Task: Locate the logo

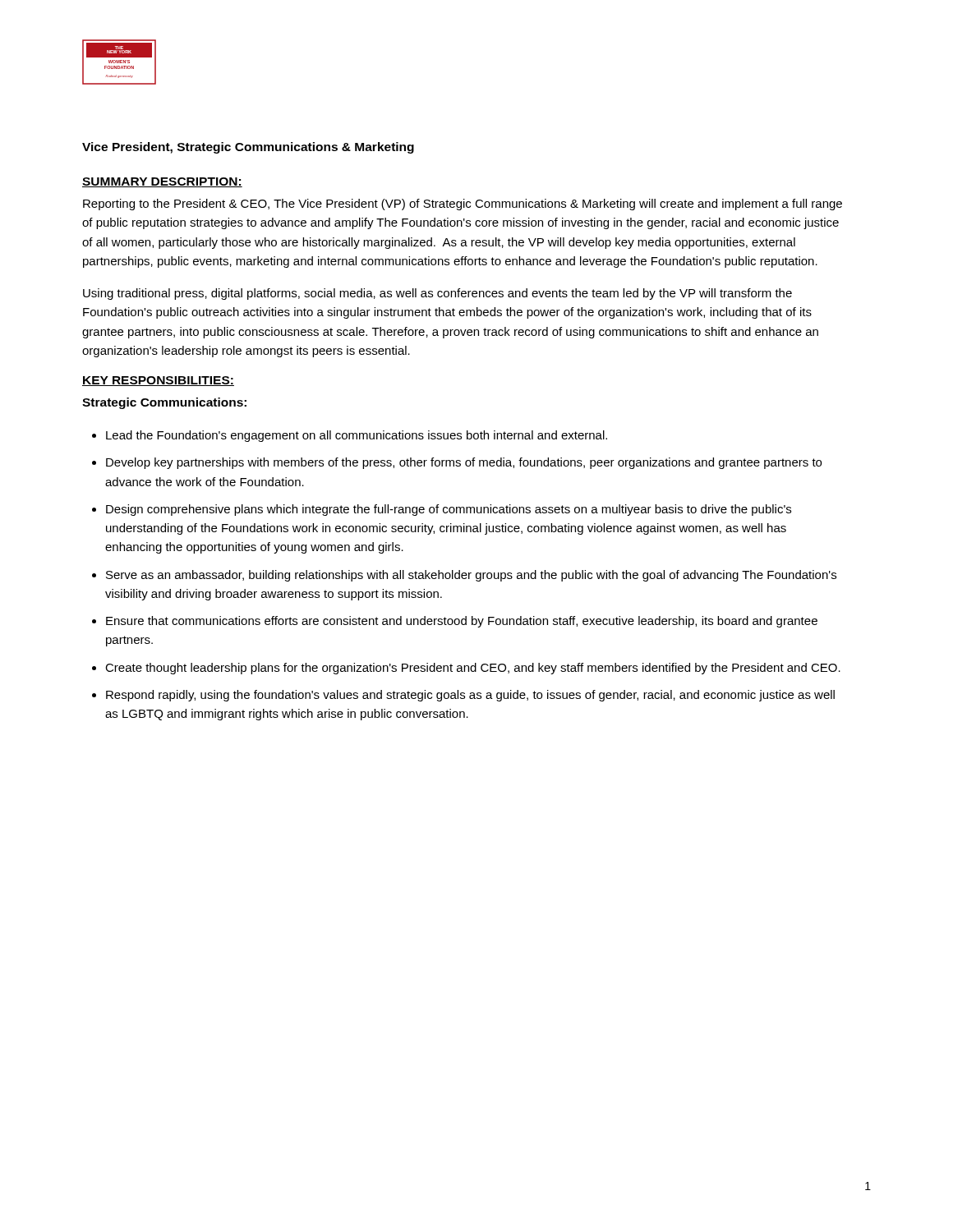Action: pyautogui.click(x=119, y=63)
